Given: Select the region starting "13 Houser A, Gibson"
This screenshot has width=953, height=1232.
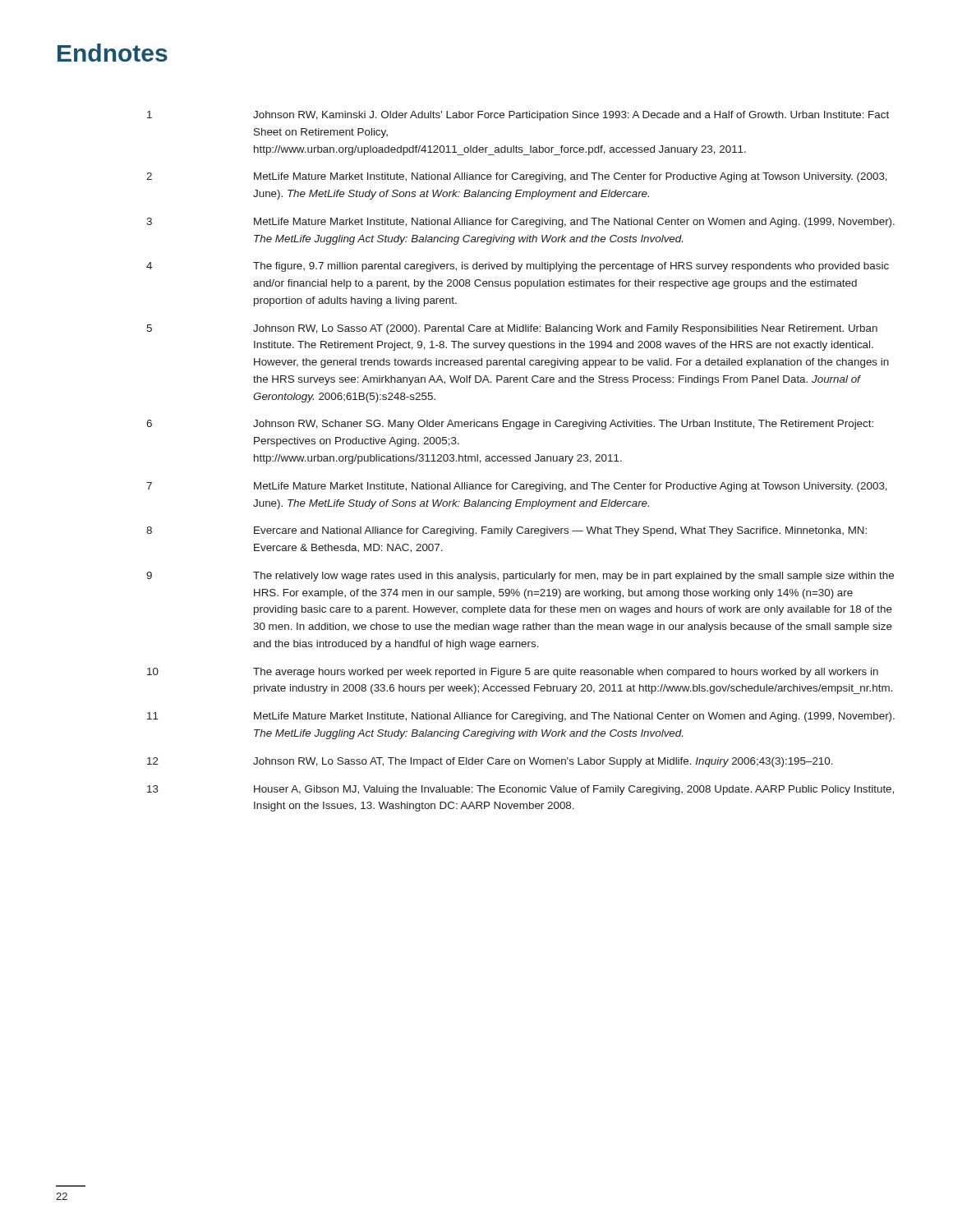Looking at the screenshot, I should tap(476, 798).
